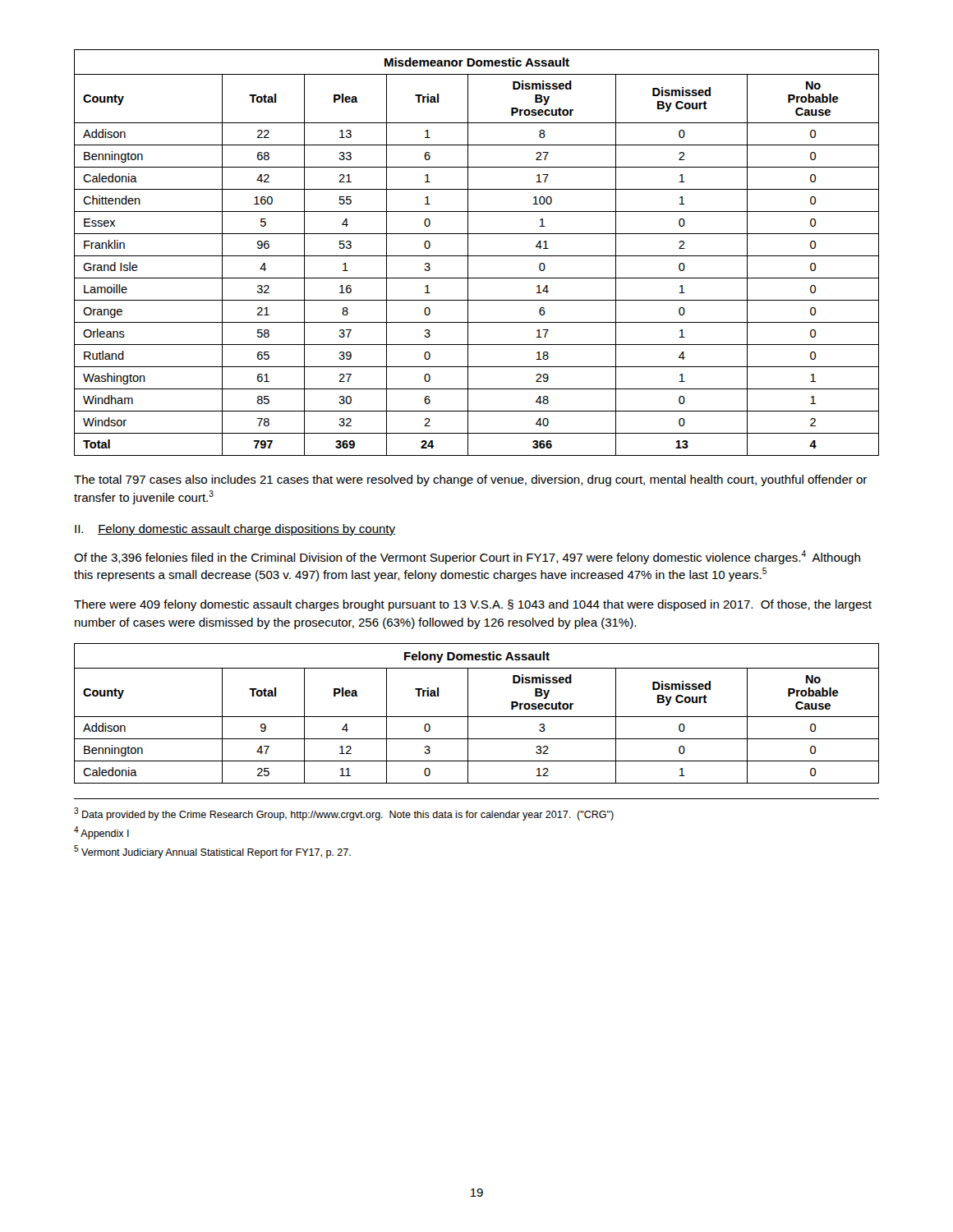Locate the footnote that reads "4 Appendix I"

[x=101, y=833]
